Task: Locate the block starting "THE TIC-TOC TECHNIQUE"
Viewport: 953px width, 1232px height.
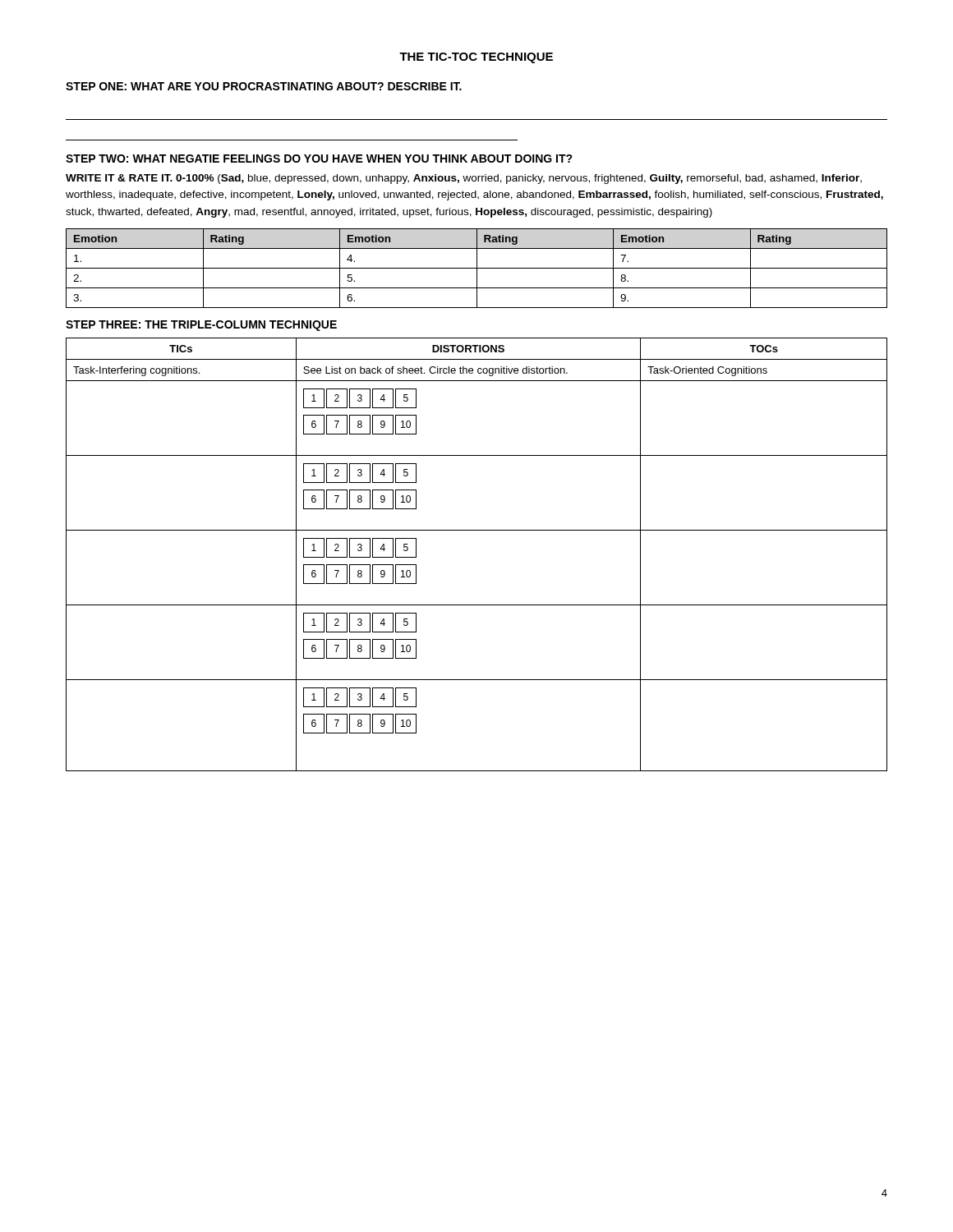Action: point(476,56)
